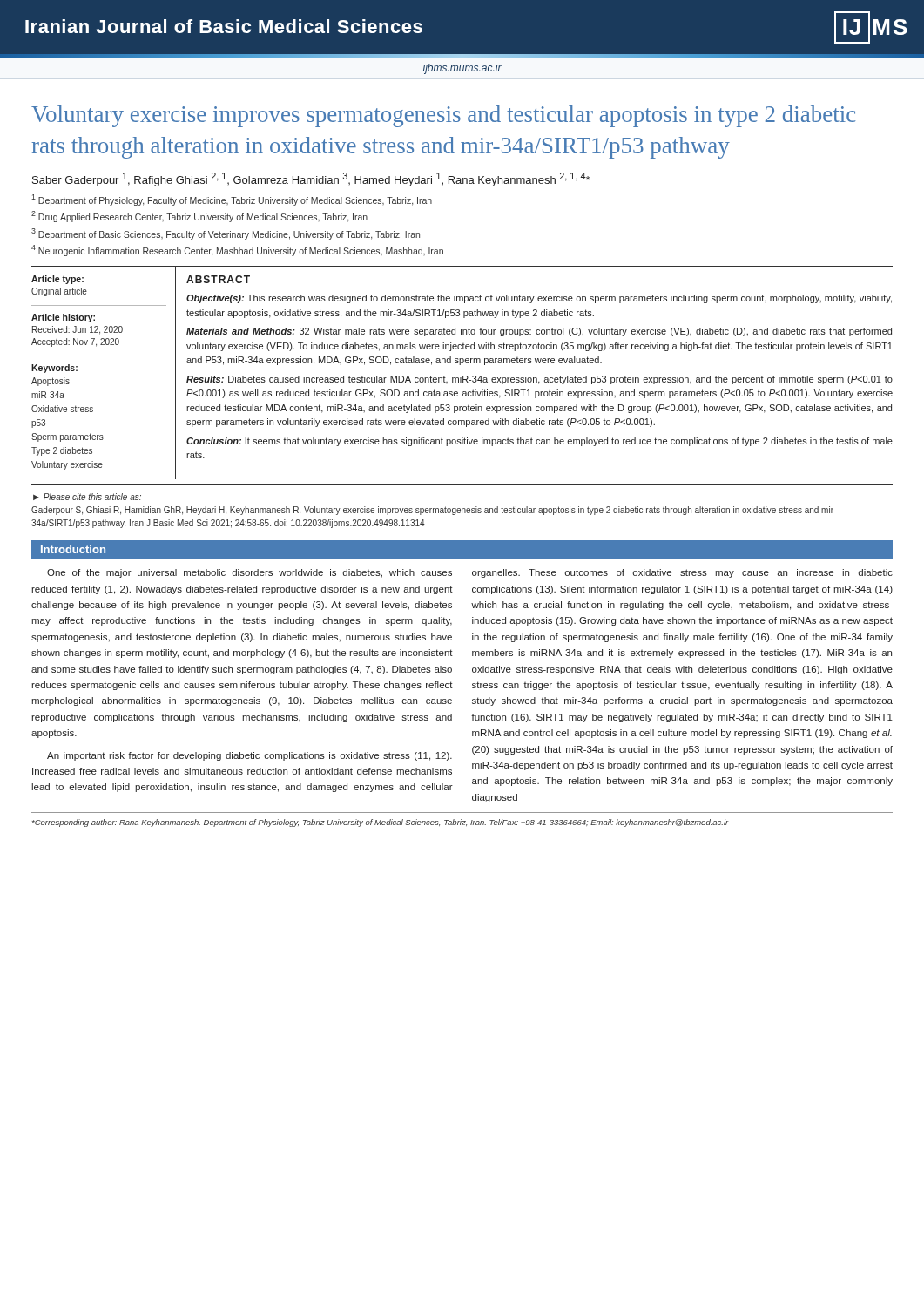Locate the passage starting "1 Department of Physiology, Faculty"
Viewport: 924px width, 1307px height.
pos(232,200)
